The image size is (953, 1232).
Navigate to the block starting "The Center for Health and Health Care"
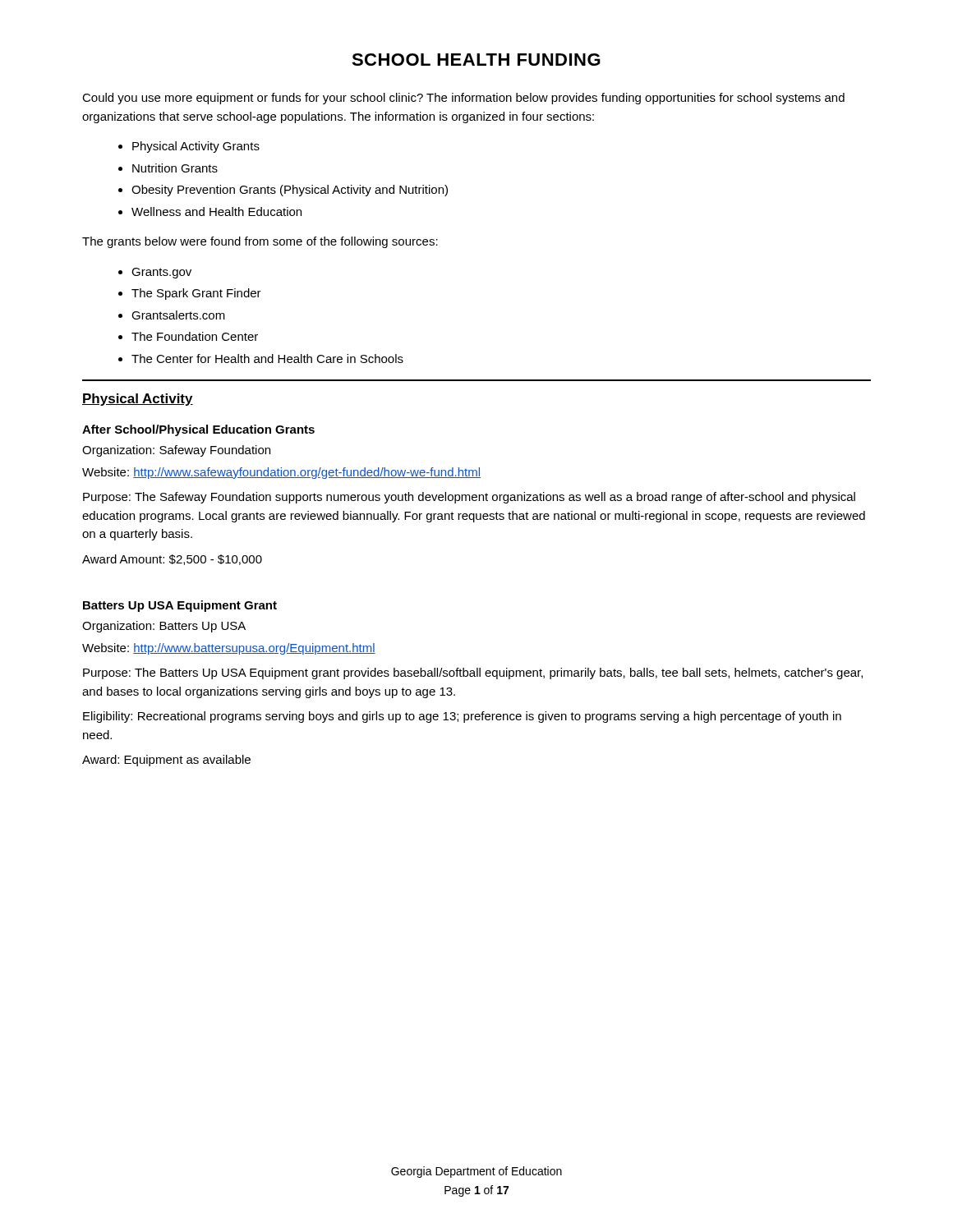tap(267, 358)
